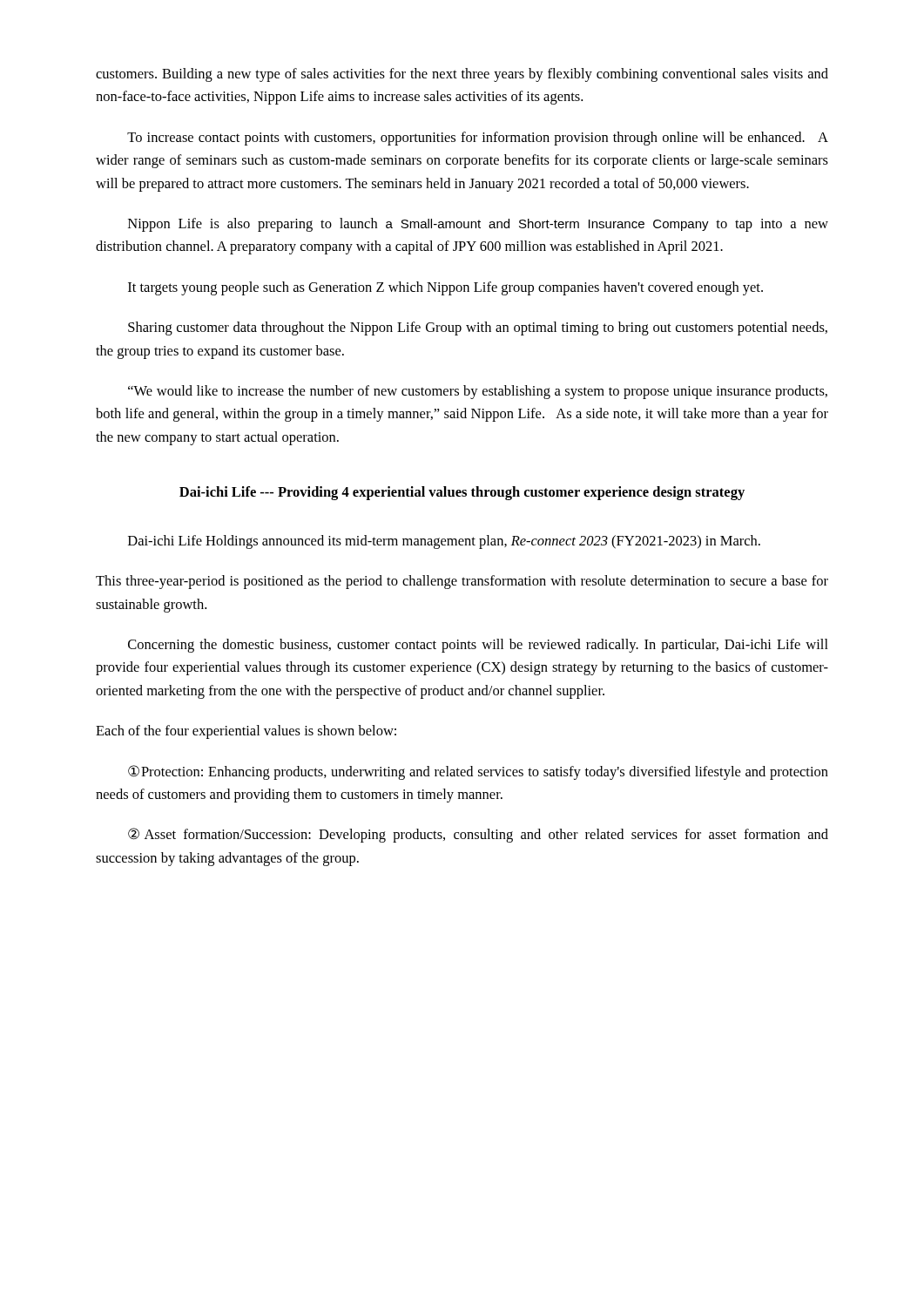Point to the text starting "This three-year-period is"
The width and height of the screenshot is (924, 1307).
(462, 592)
